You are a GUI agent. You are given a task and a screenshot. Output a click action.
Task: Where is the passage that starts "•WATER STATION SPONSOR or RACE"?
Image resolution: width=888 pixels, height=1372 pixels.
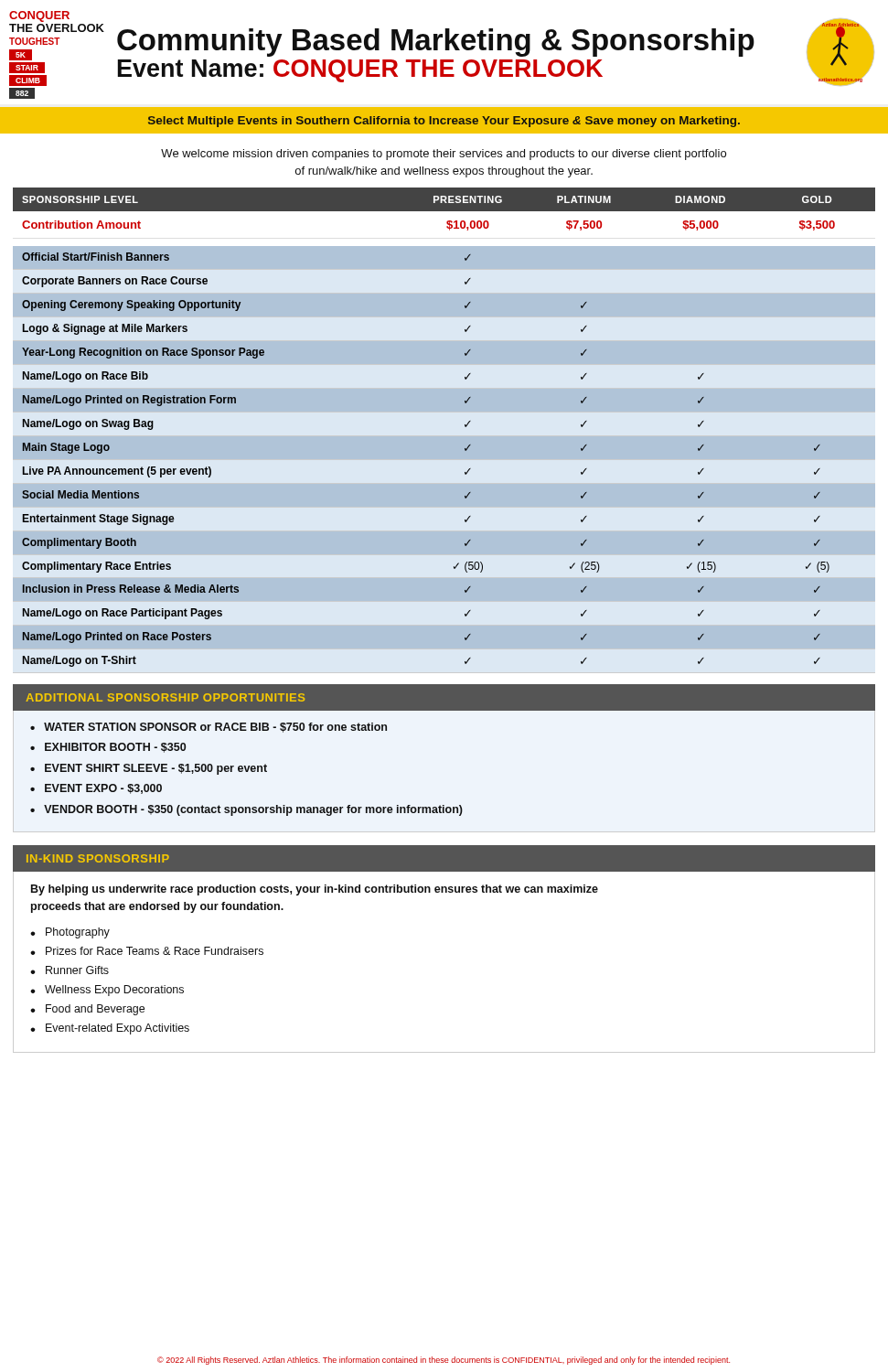[209, 728]
